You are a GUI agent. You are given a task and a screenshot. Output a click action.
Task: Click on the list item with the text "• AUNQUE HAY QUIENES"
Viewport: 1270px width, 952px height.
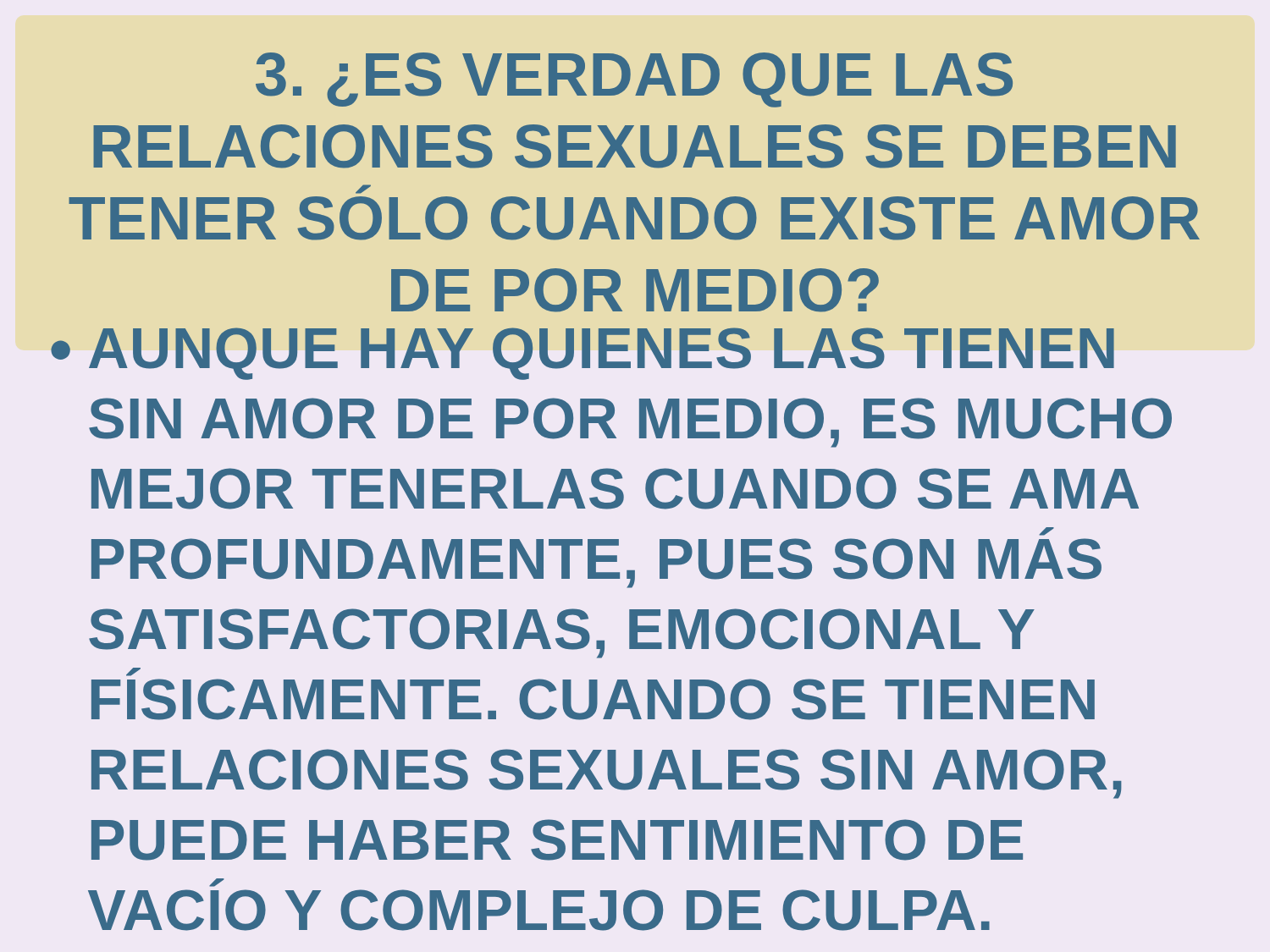[632, 625]
